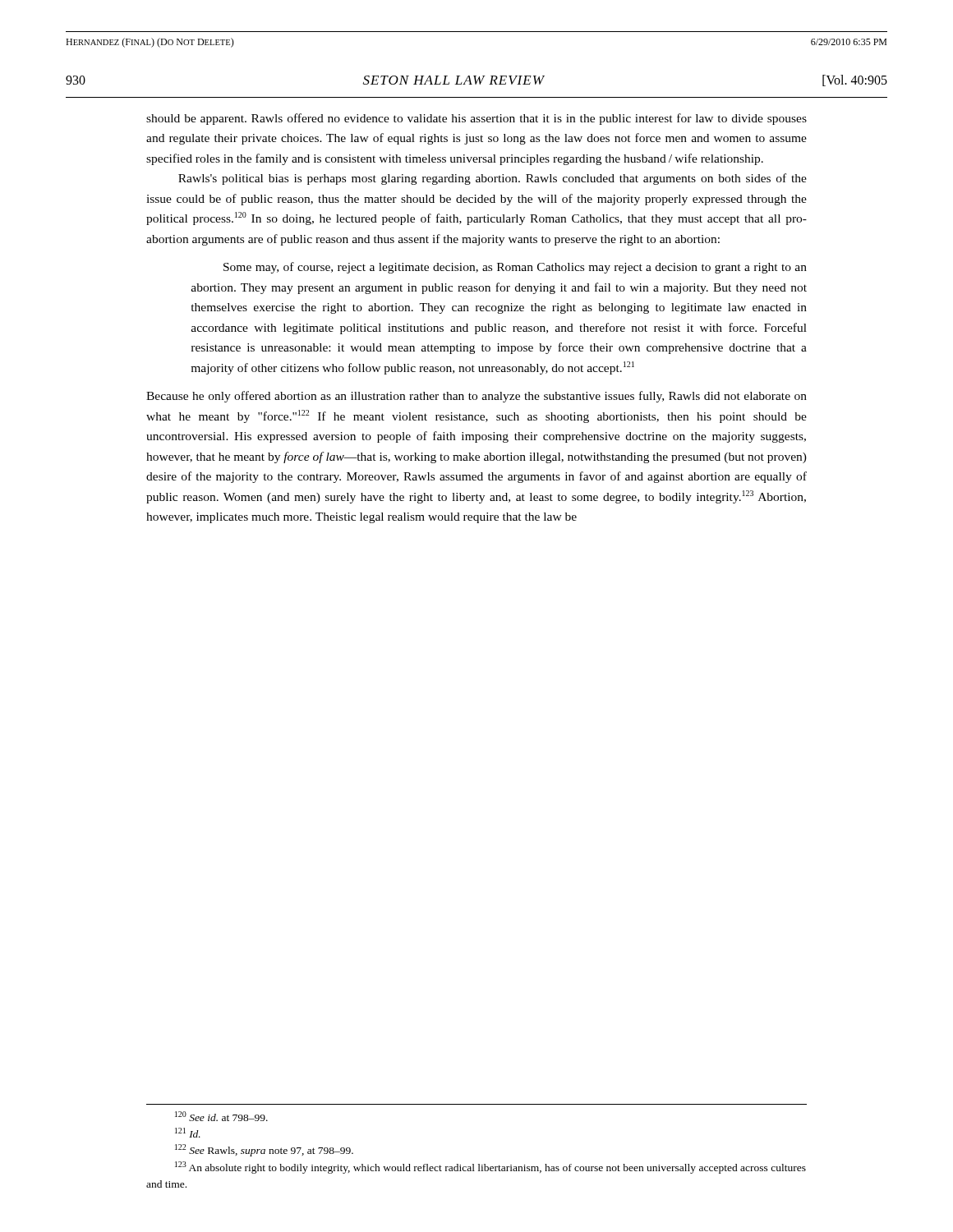Screen dimensions: 1232x953
Task: Click on the footnote with the text "120 See id. at 798–99. 121 Id."
Action: tap(221, 1116)
